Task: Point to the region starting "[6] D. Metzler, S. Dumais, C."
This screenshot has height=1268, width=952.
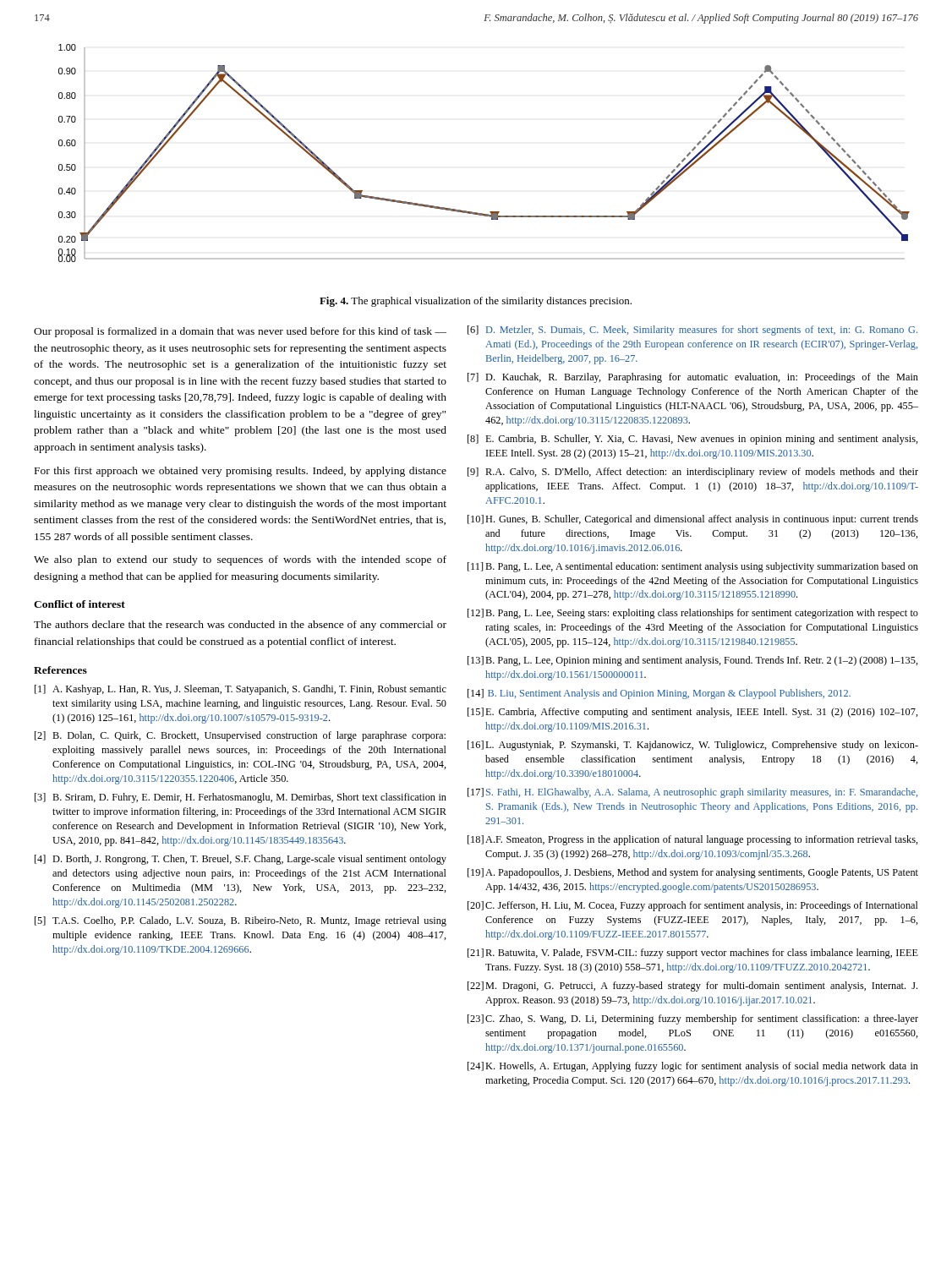Action: coord(692,344)
